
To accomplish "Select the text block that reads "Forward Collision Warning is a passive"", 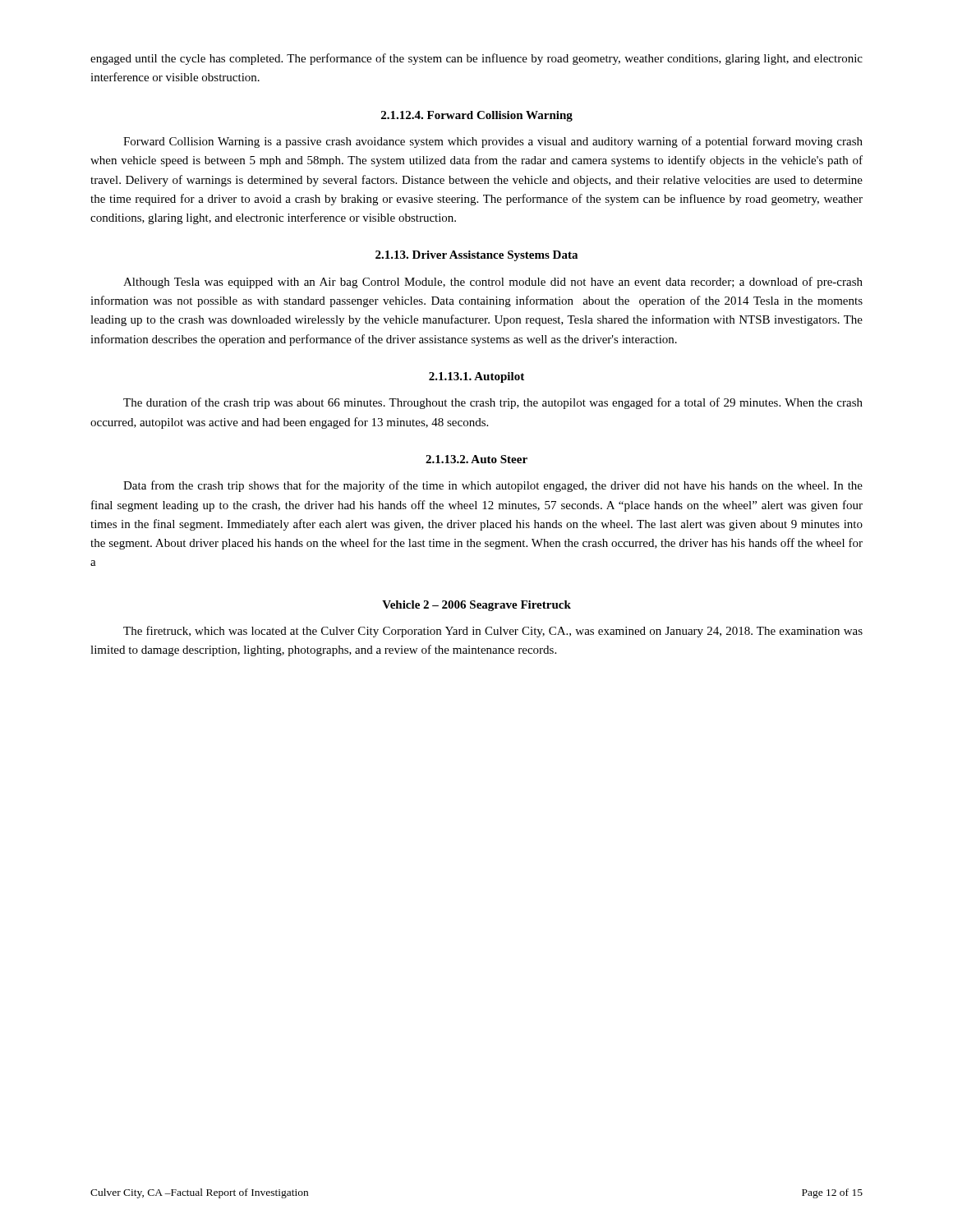I will pyautogui.click(x=476, y=180).
